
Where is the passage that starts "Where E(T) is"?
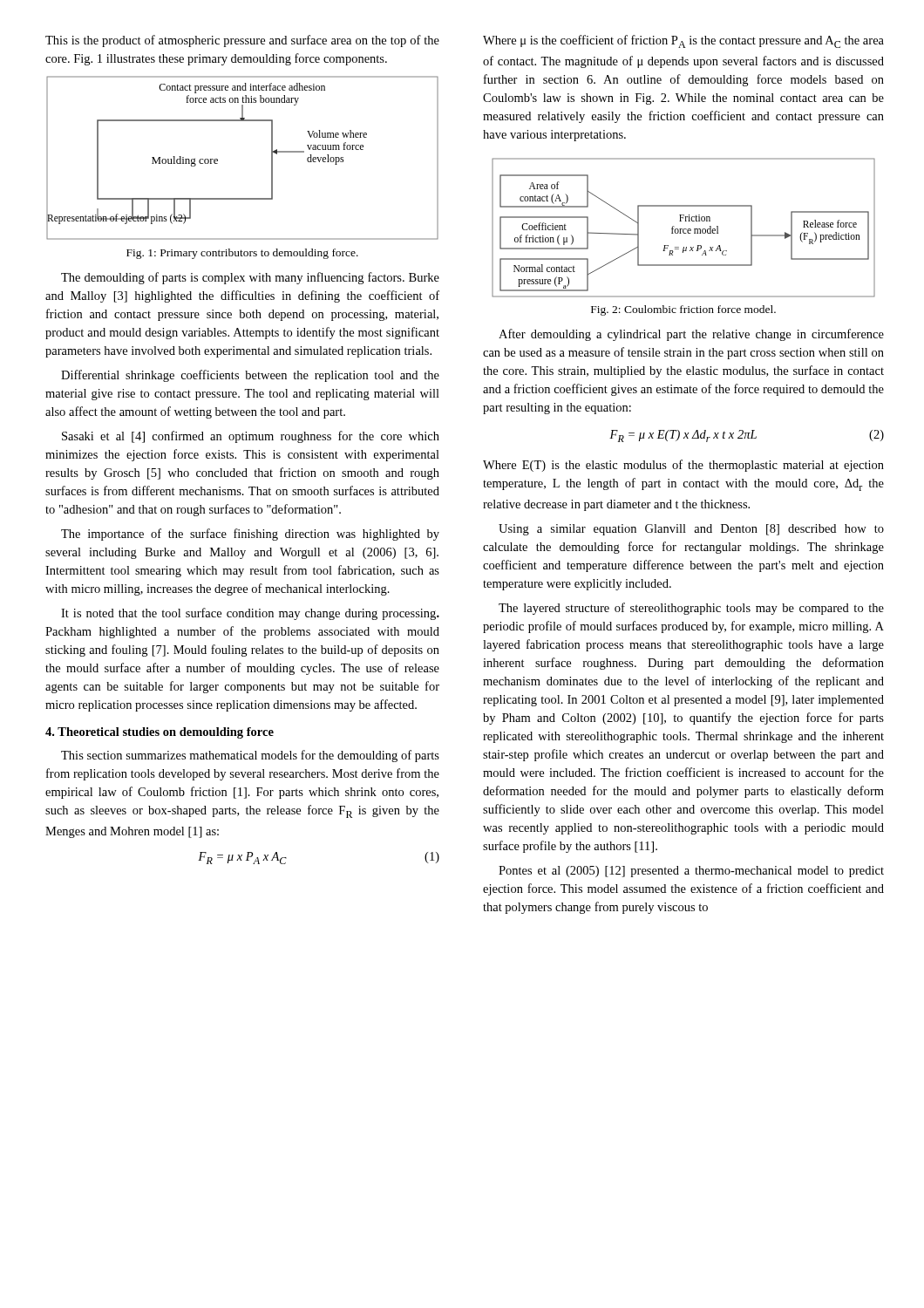pos(683,686)
